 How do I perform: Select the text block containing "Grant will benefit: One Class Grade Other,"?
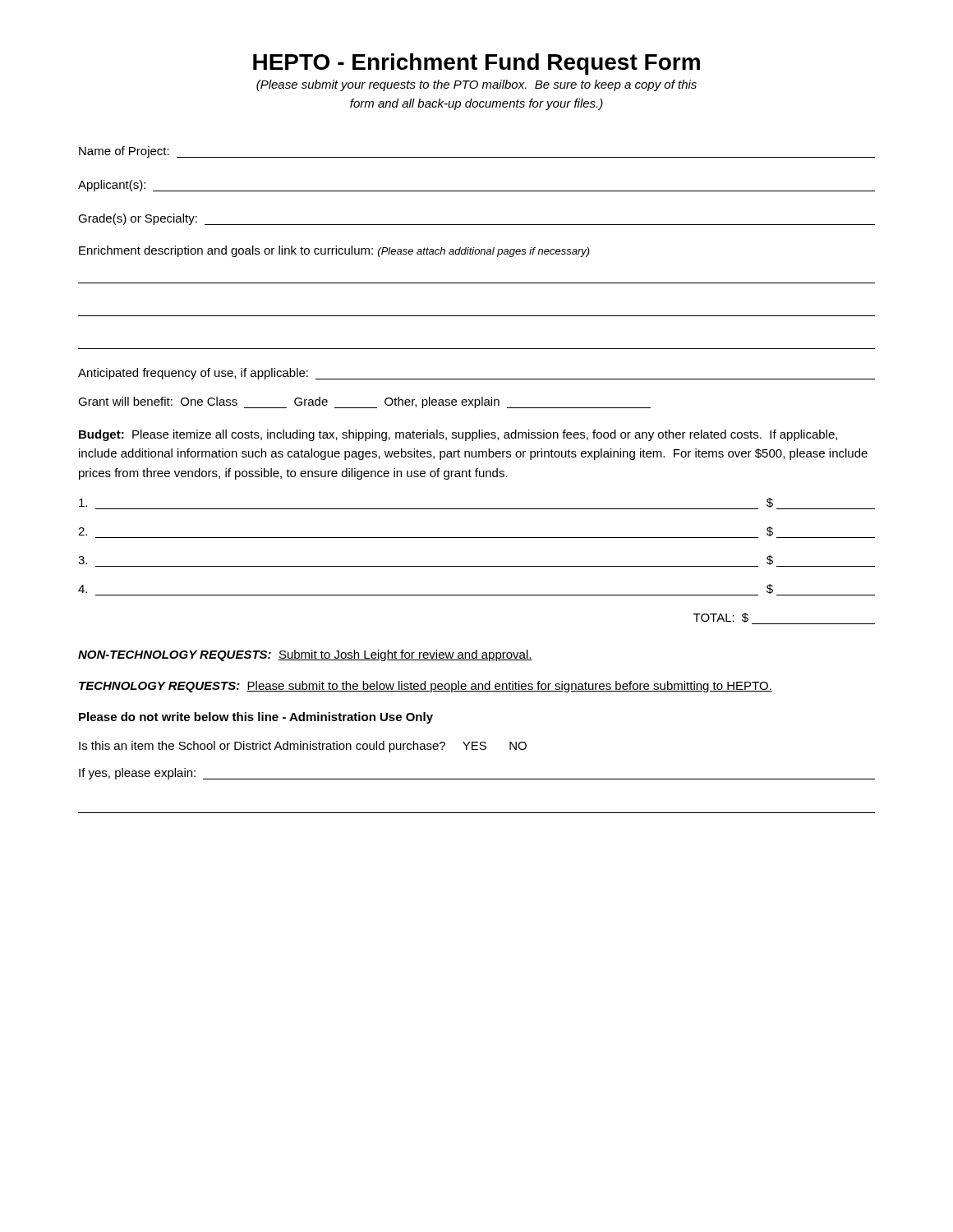coord(364,401)
